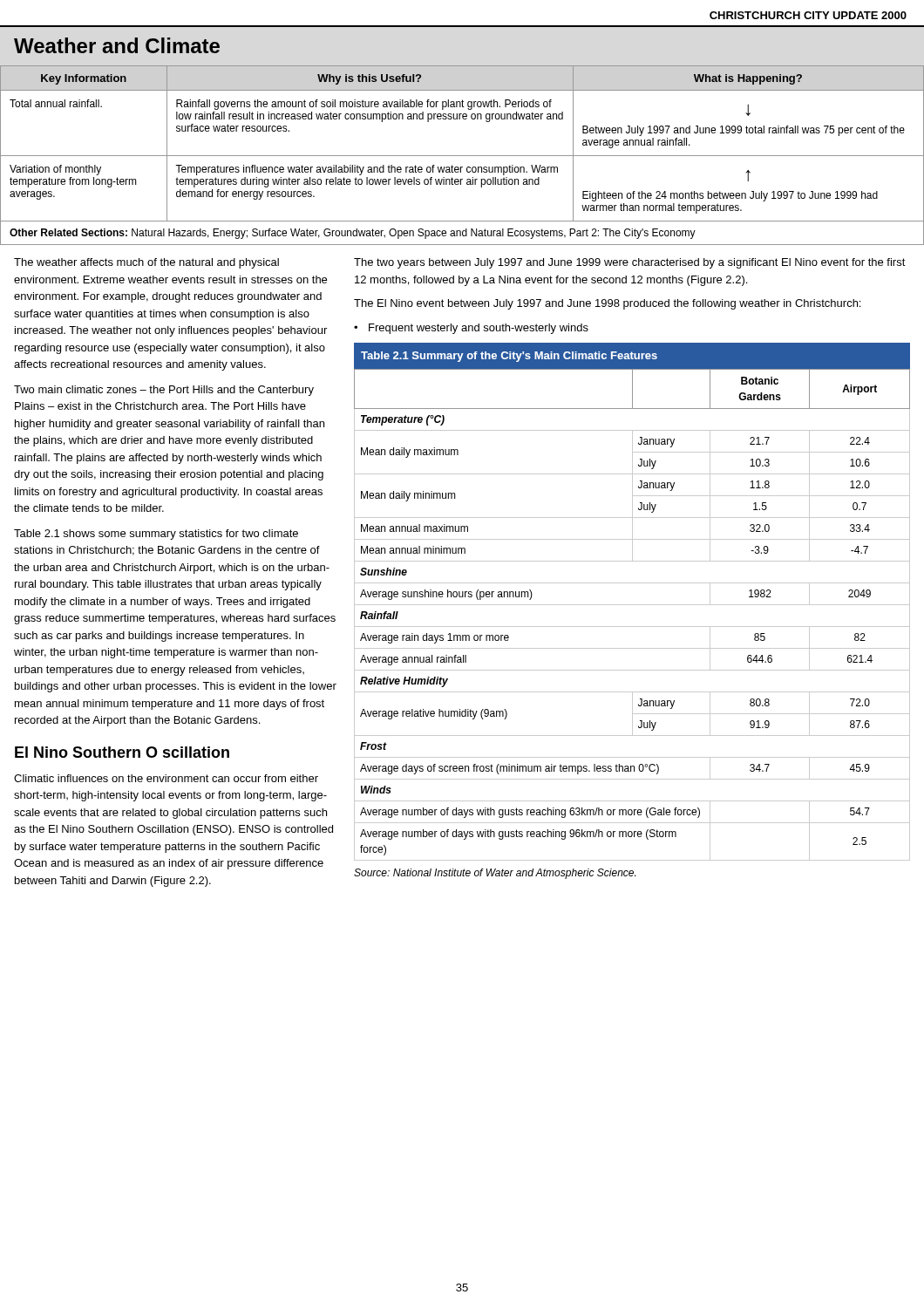Select the text starting "Table 2.1 shows some summary"
Screen dimensions: 1308x924
tap(175, 627)
